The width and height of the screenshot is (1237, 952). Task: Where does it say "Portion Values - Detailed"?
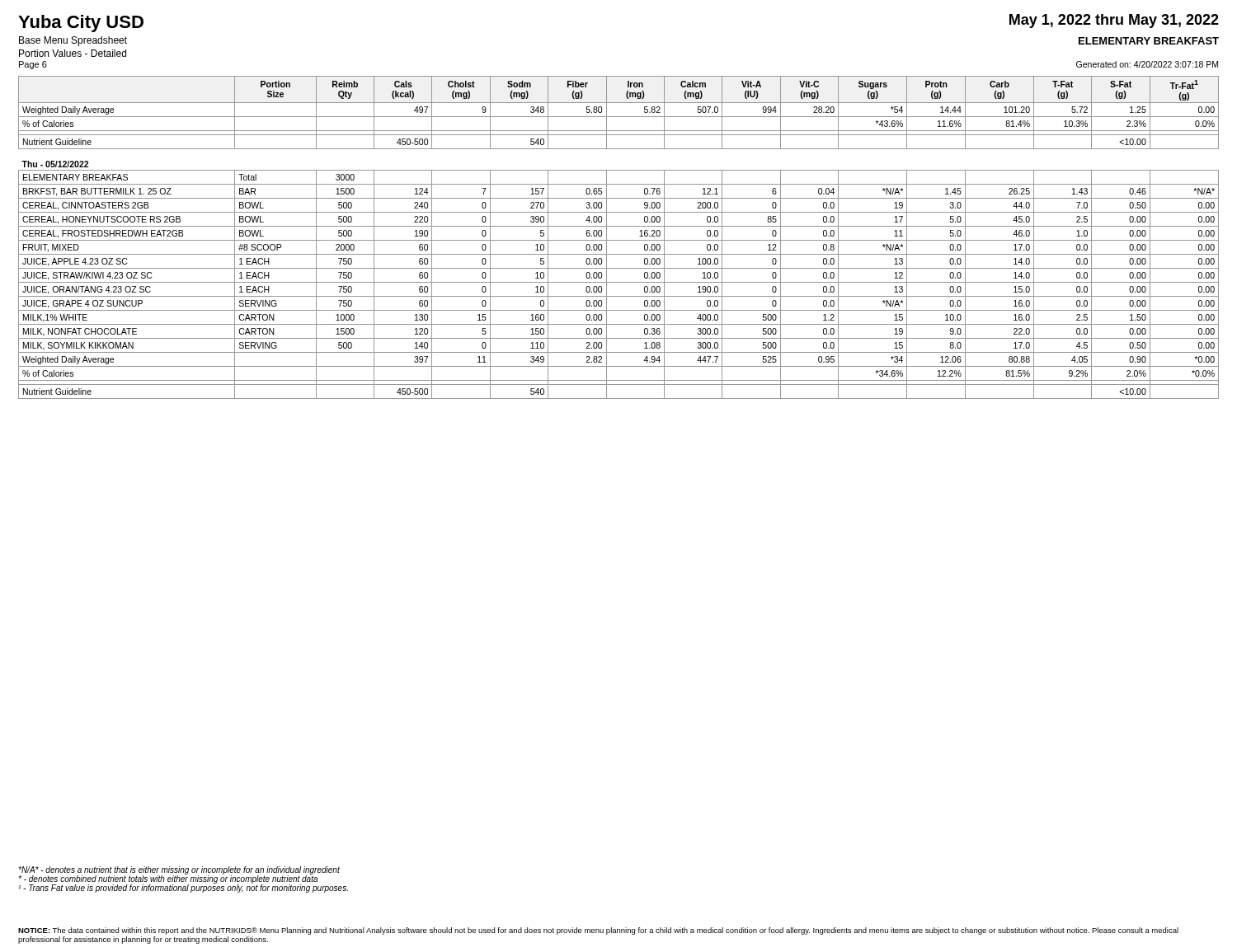tap(73, 54)
